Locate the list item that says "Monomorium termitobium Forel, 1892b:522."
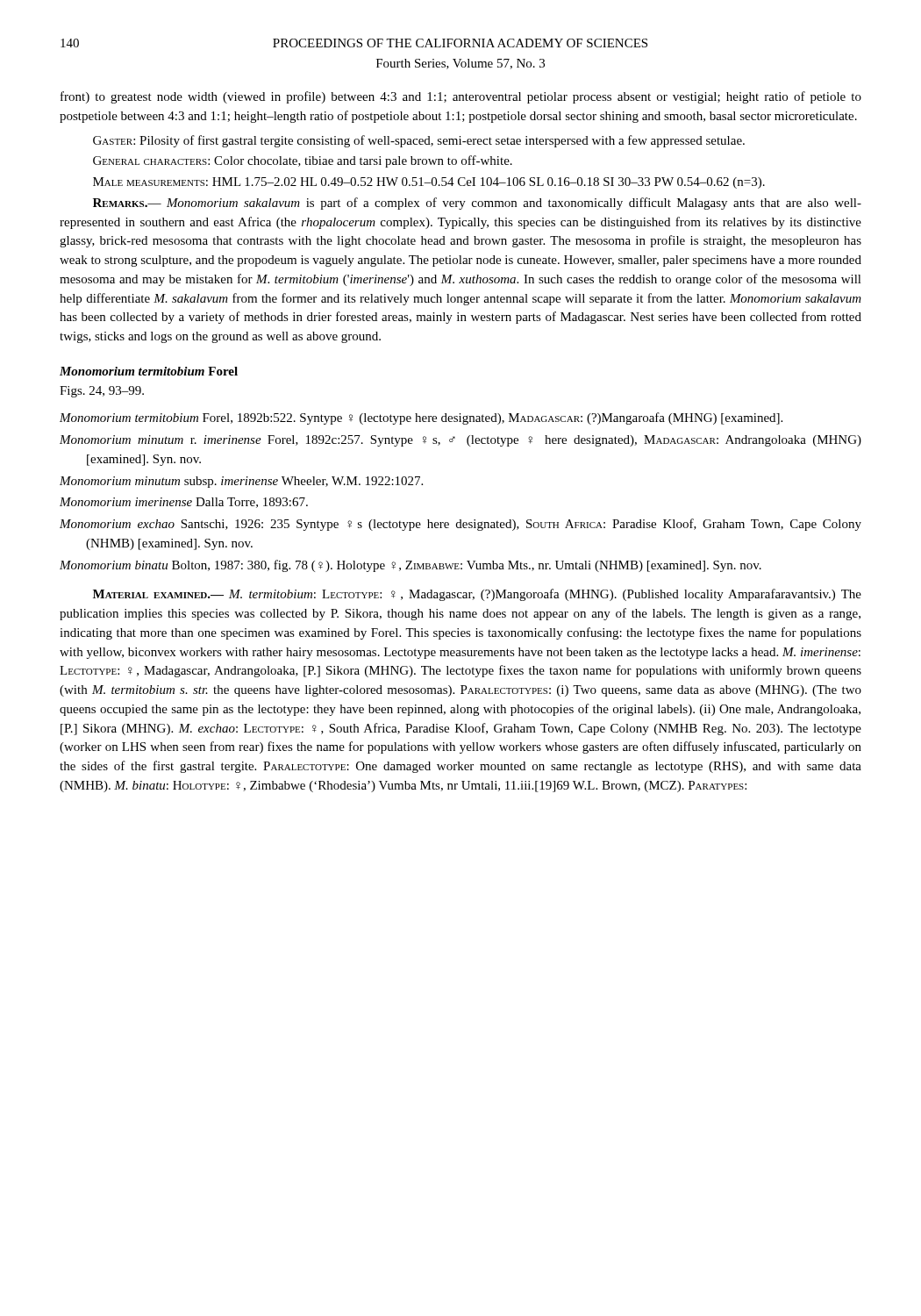This screenshot has height=1316, width=921. click(x=422, y=418)
